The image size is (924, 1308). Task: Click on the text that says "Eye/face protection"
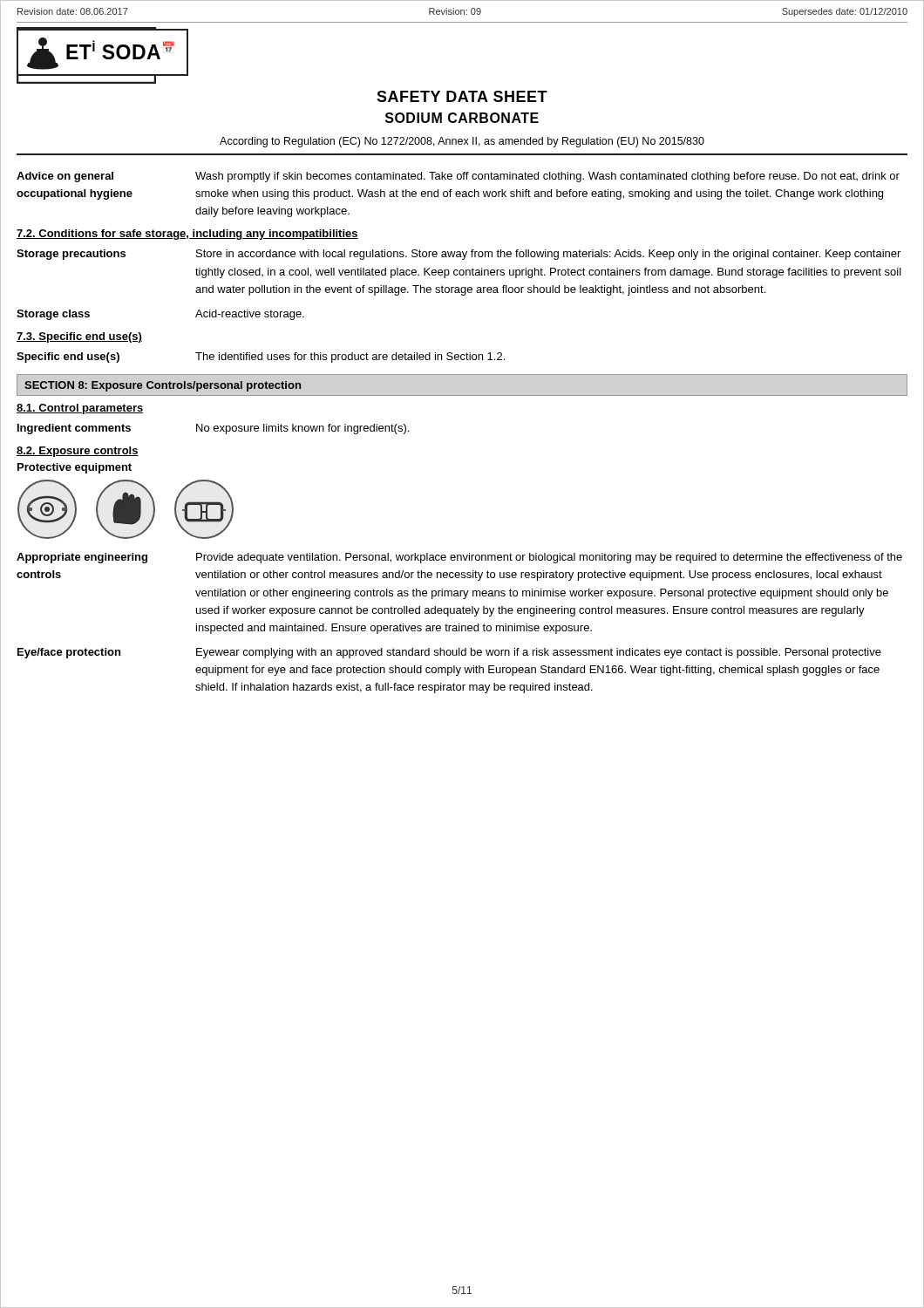pos(69,652)
